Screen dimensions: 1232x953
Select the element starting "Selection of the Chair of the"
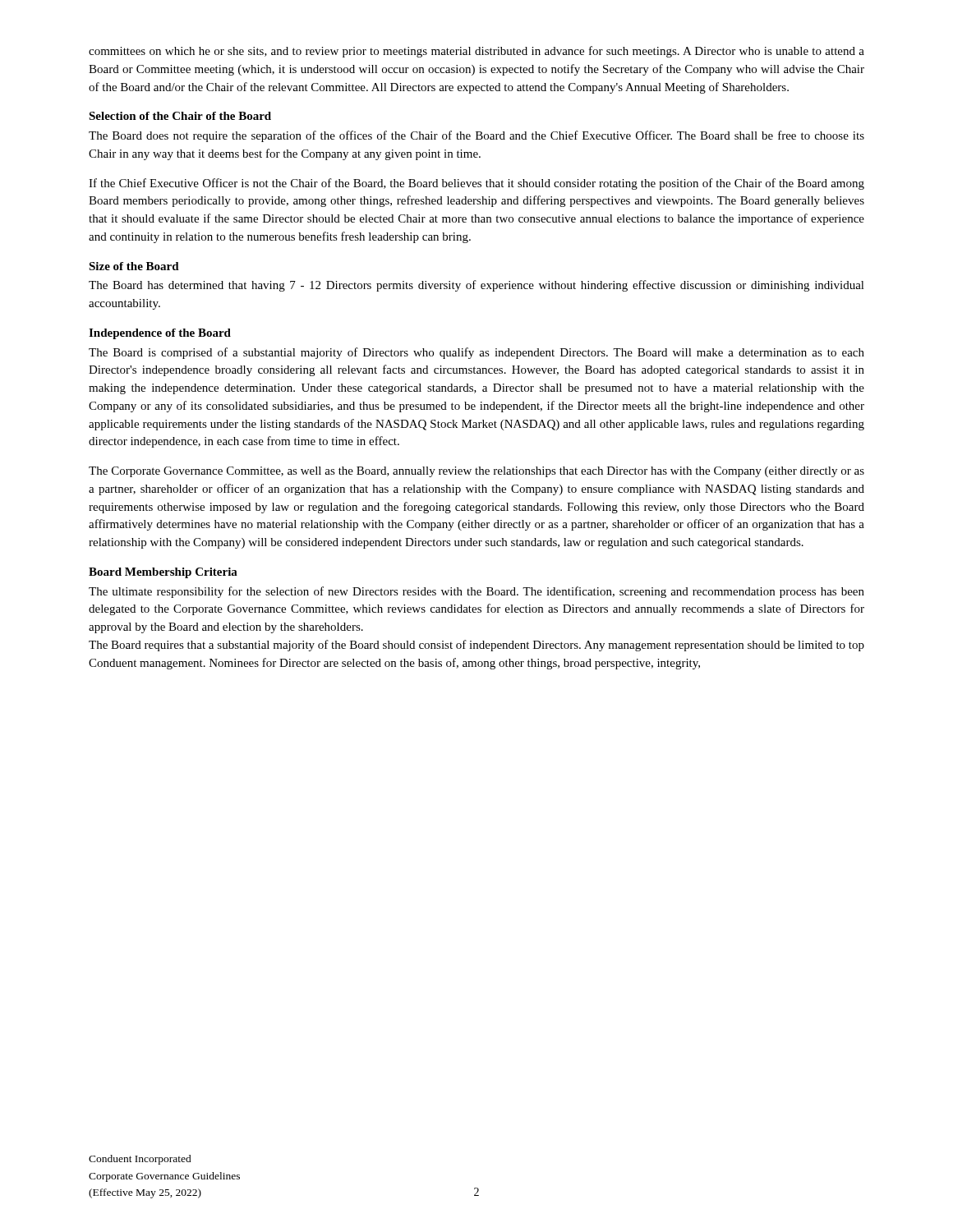click(x=180, y=116)
